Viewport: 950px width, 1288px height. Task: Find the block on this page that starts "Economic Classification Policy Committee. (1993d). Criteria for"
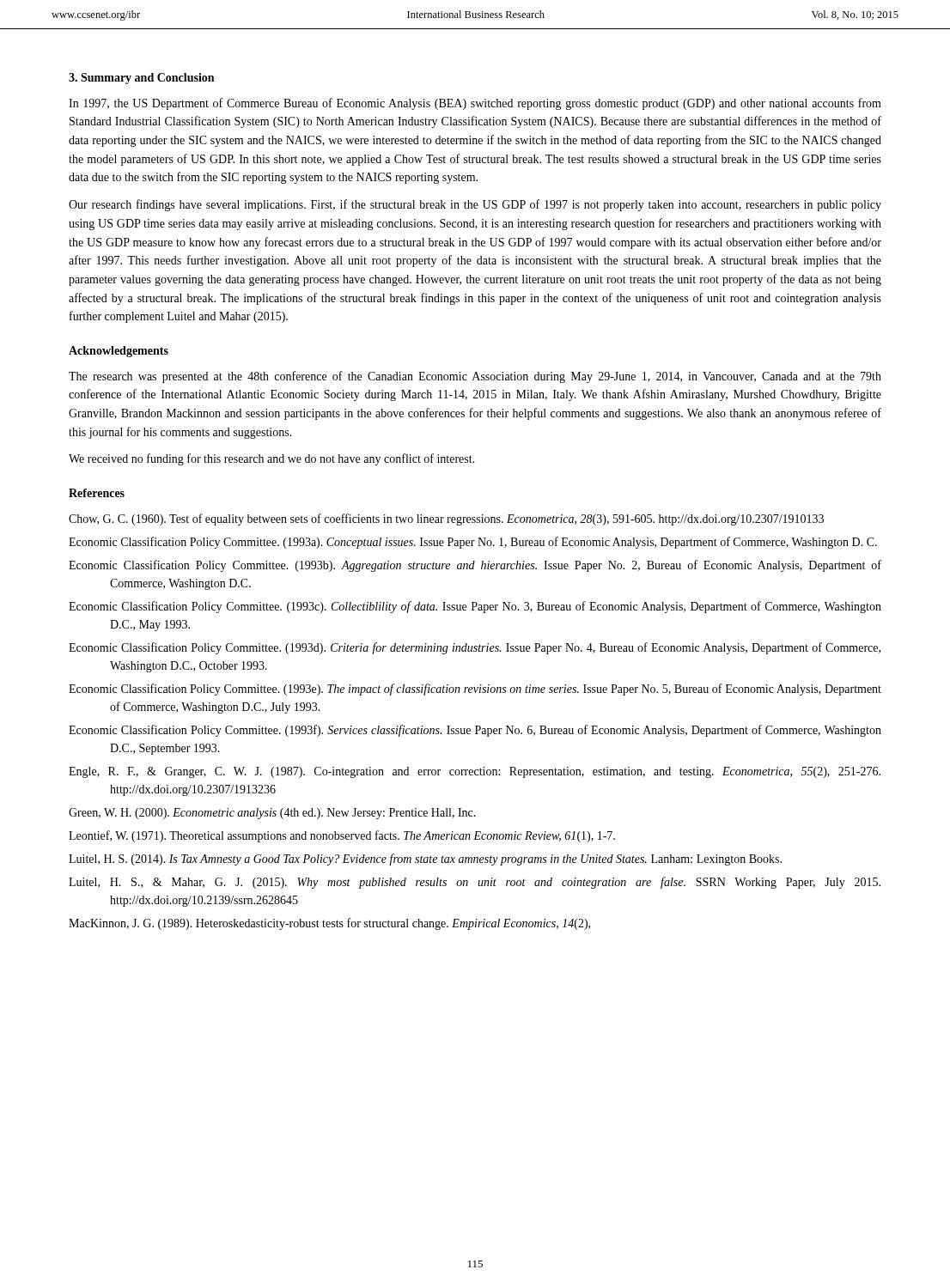pyautogui.click(x=475, y=657)
